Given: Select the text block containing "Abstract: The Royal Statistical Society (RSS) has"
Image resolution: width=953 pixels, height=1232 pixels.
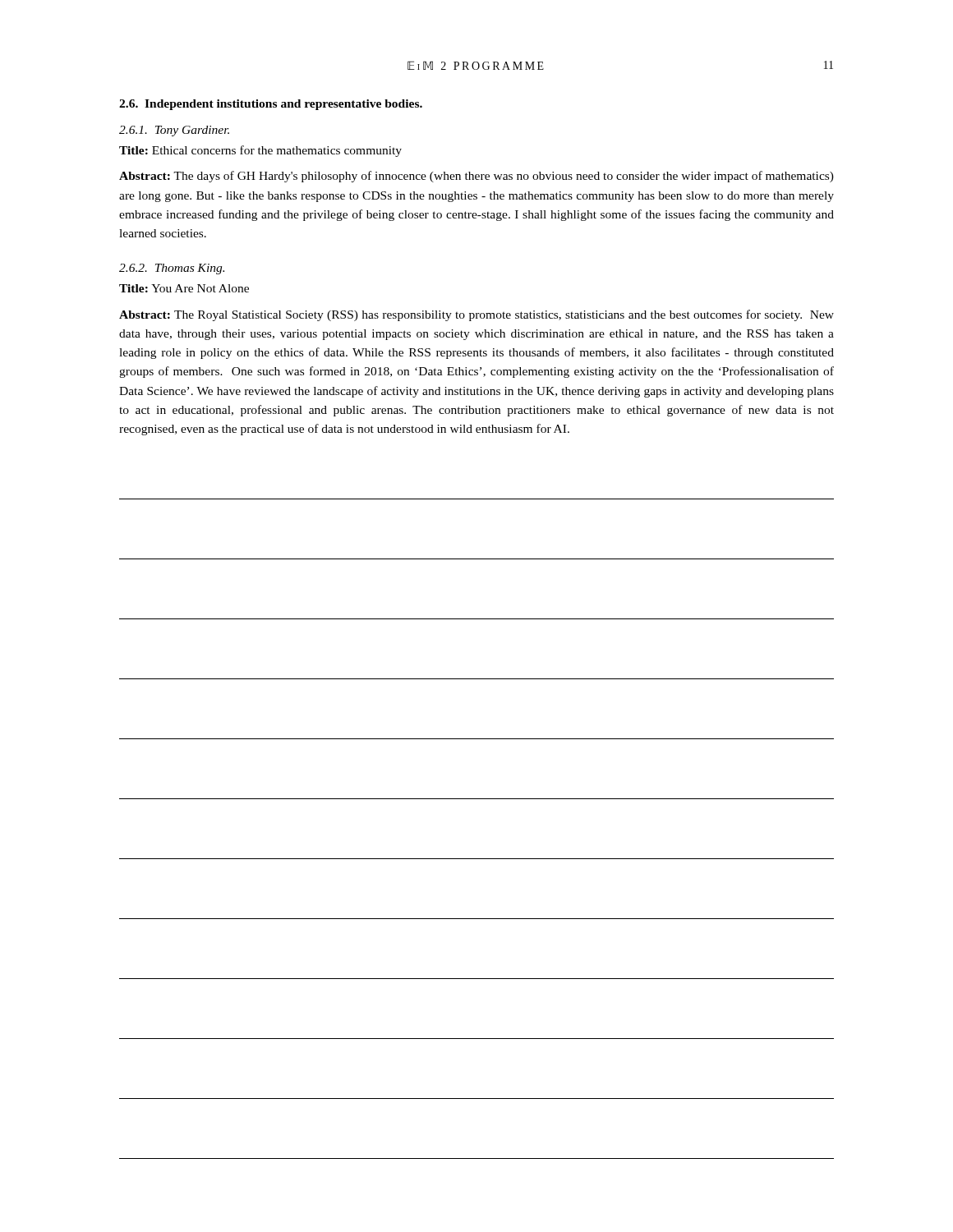Looking at the screenshot, I should click(476, 371).
